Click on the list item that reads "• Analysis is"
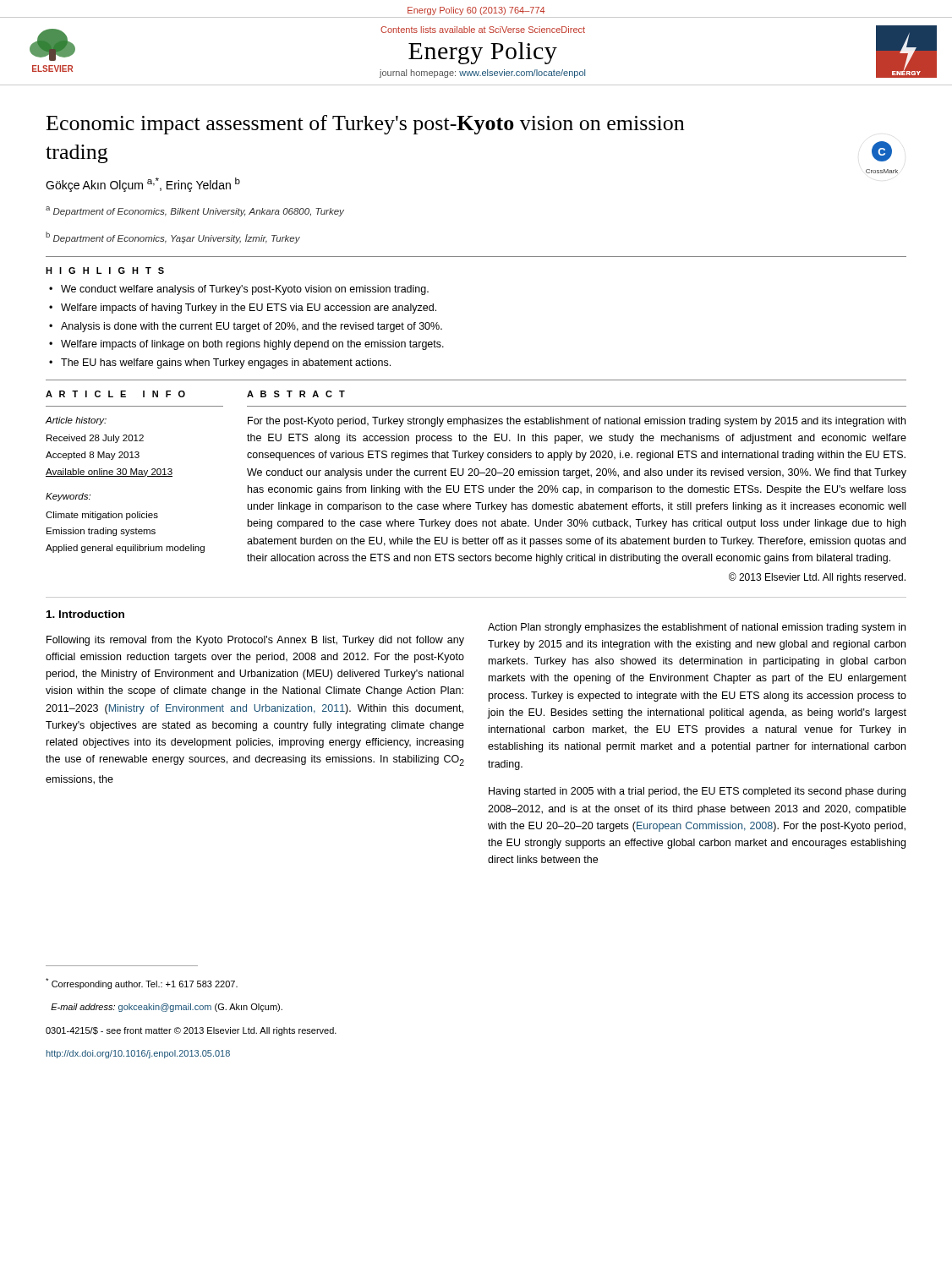 click(246, 326)
